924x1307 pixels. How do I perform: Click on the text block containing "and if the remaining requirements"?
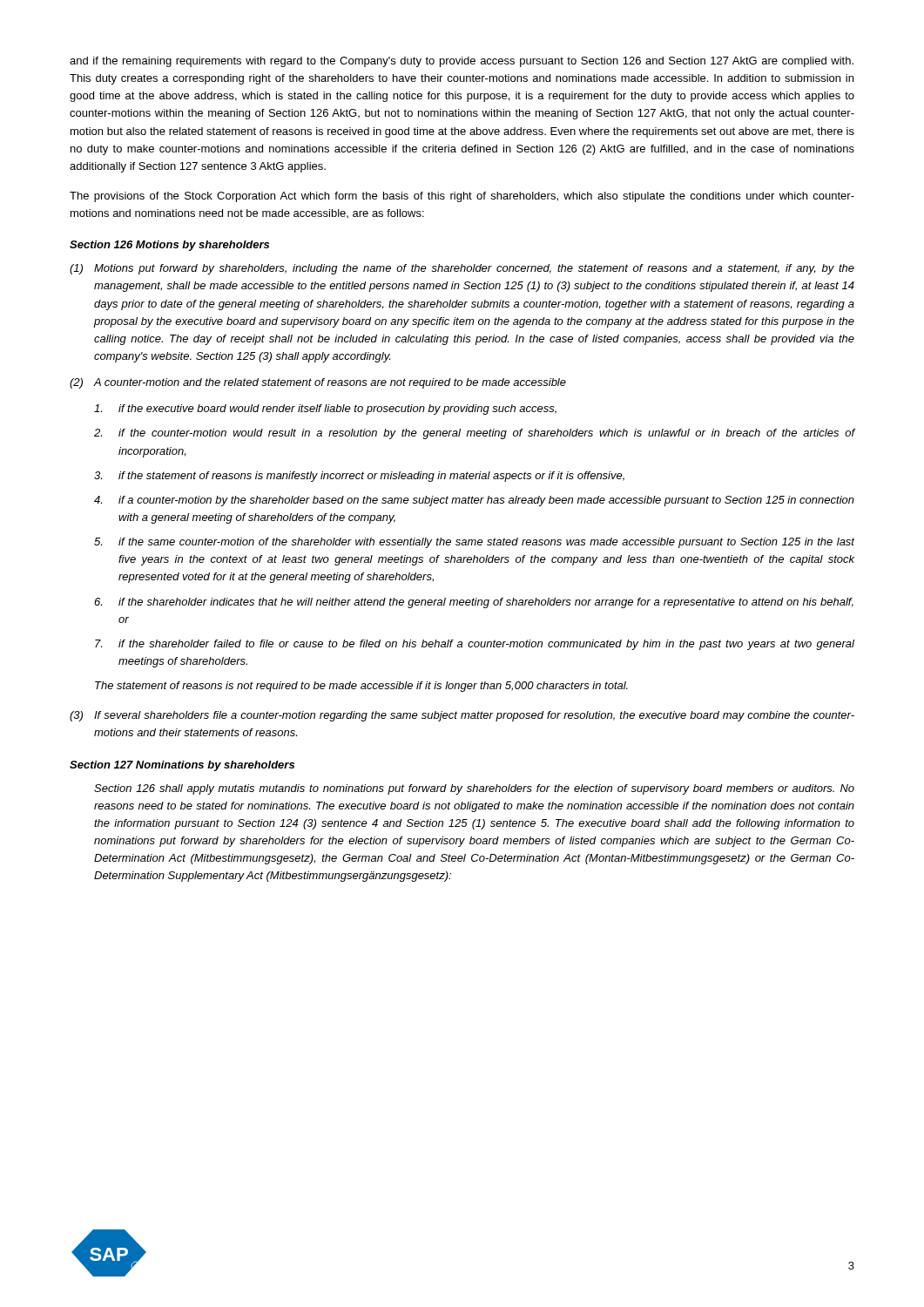coord(462,113)
